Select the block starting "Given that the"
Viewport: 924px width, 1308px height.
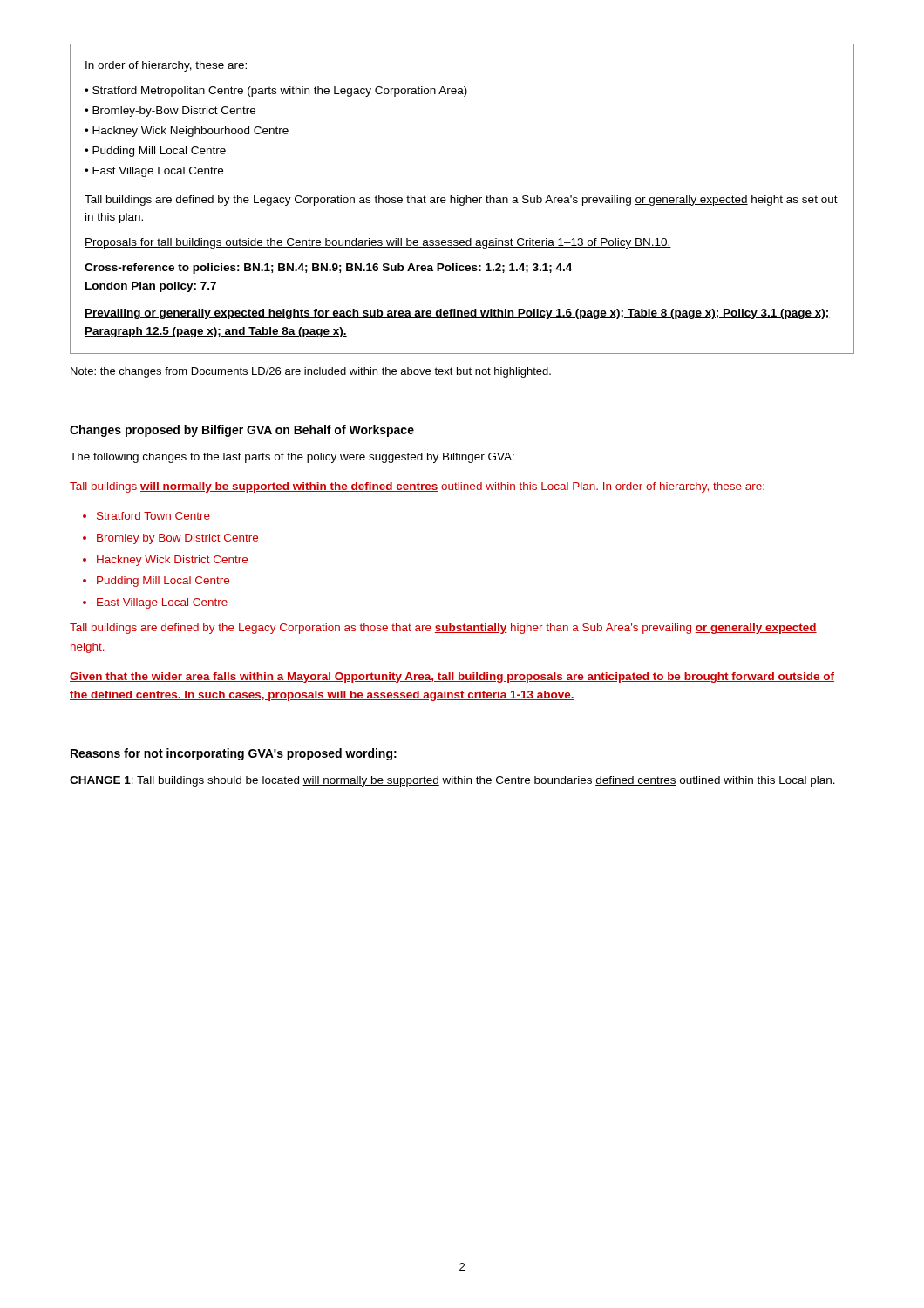tap(452, 685)
